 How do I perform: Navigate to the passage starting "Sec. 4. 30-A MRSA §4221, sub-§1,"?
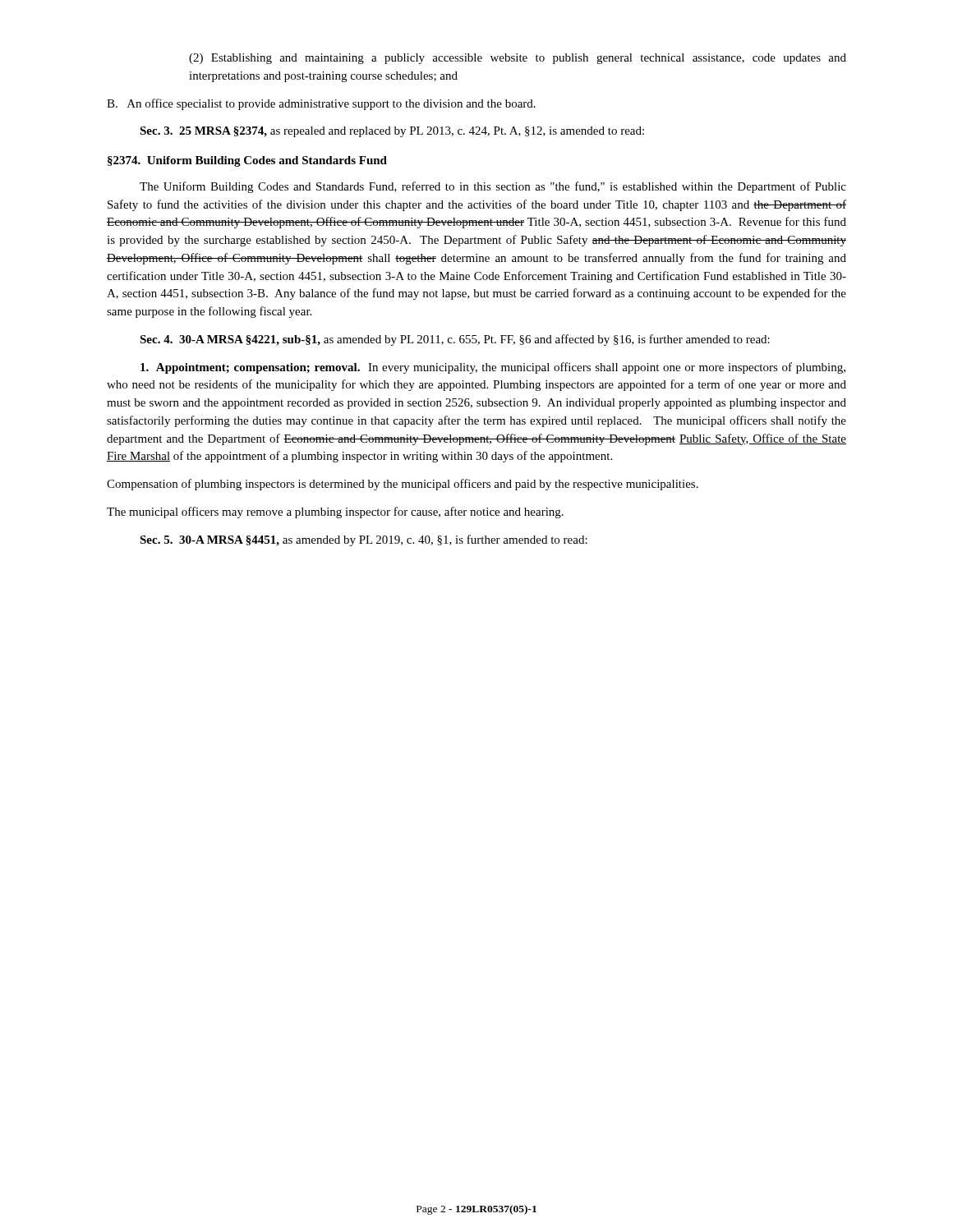click(x=455, y=339)
